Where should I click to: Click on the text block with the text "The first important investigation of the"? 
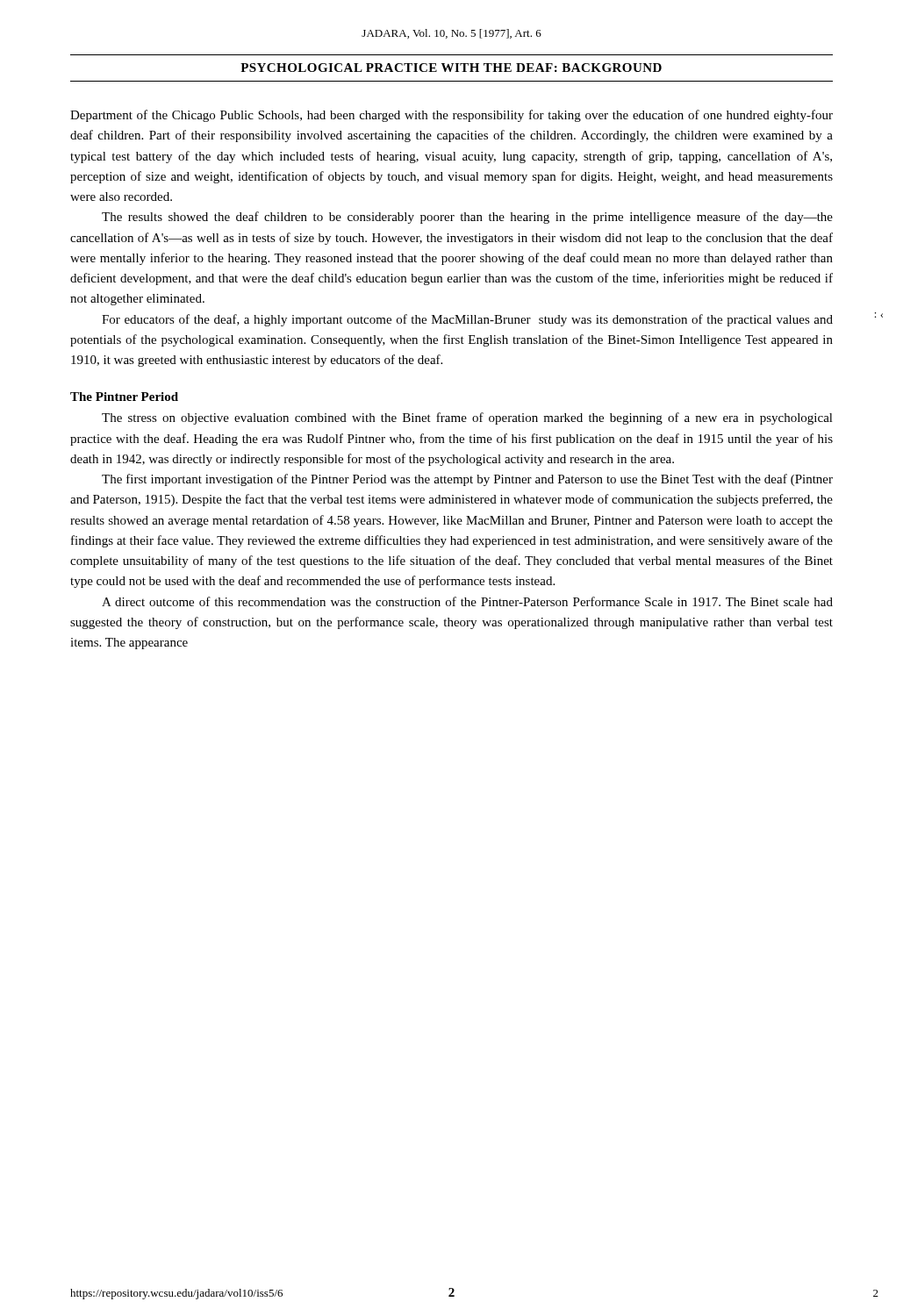(x=452, y=530)
